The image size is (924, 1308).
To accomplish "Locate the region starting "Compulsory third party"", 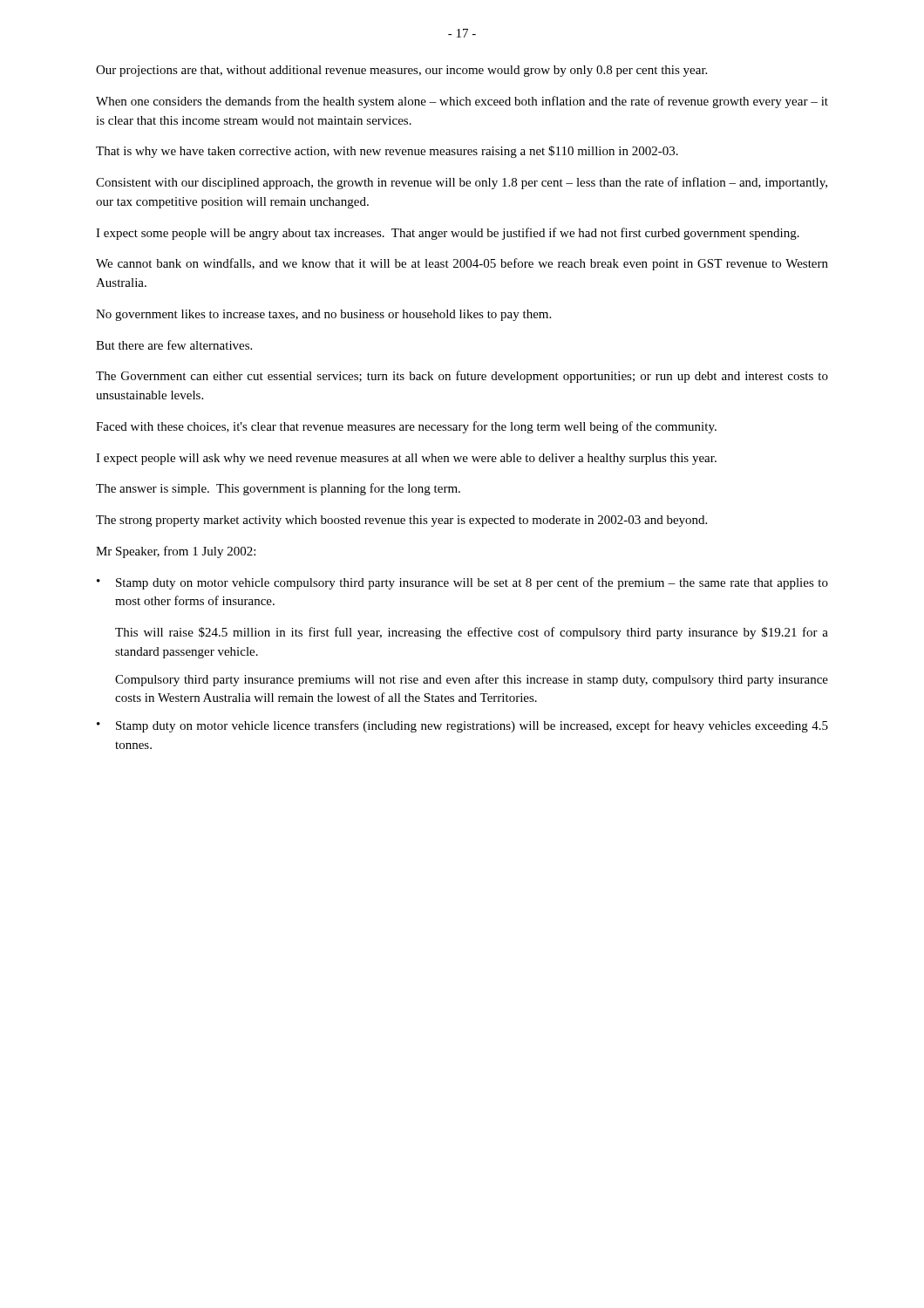I will 472,688.
